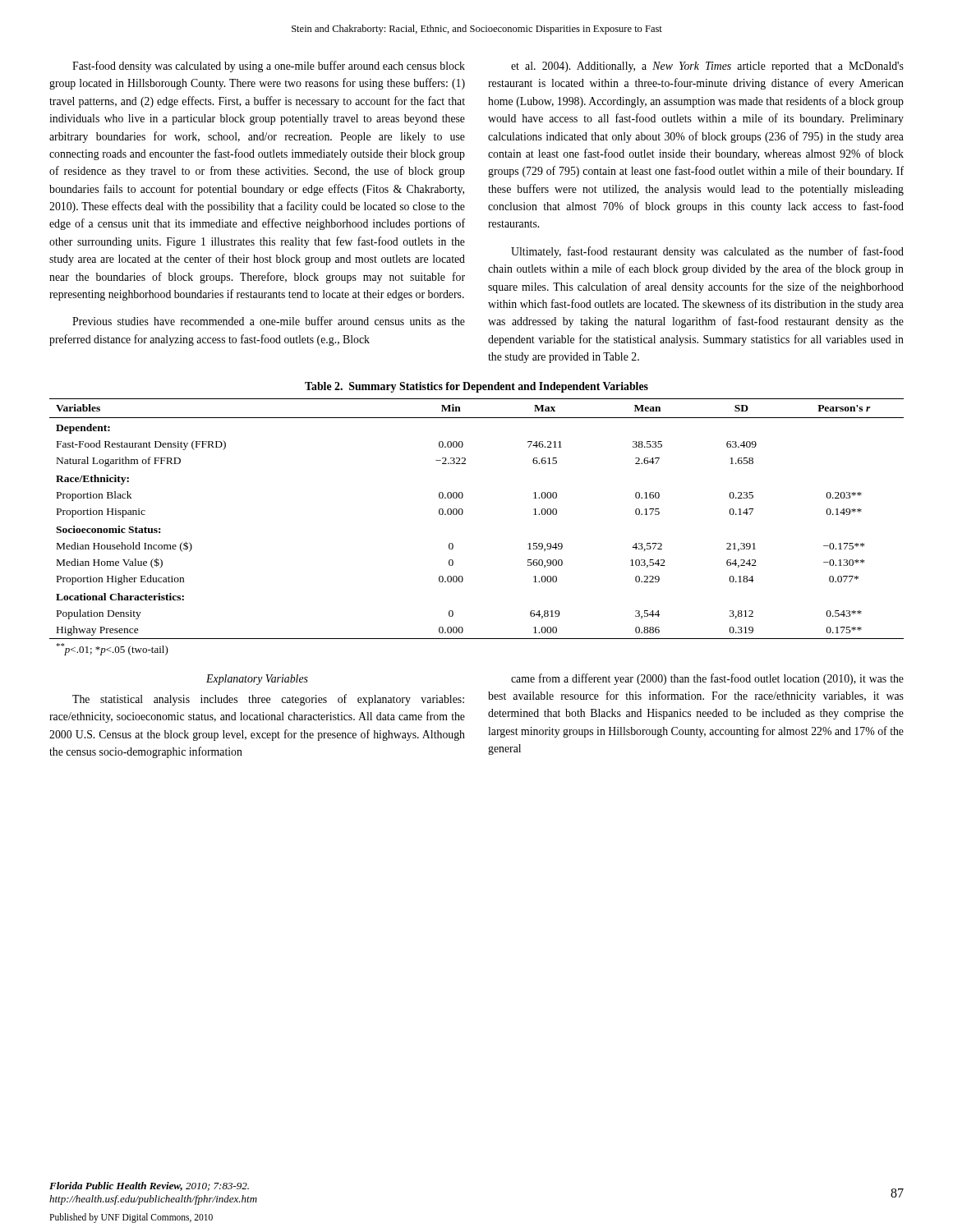This screenshot has width=953, height=1232.
Task: Click on the block starting "Fast-food density was"
Action: tap(257, 203)
